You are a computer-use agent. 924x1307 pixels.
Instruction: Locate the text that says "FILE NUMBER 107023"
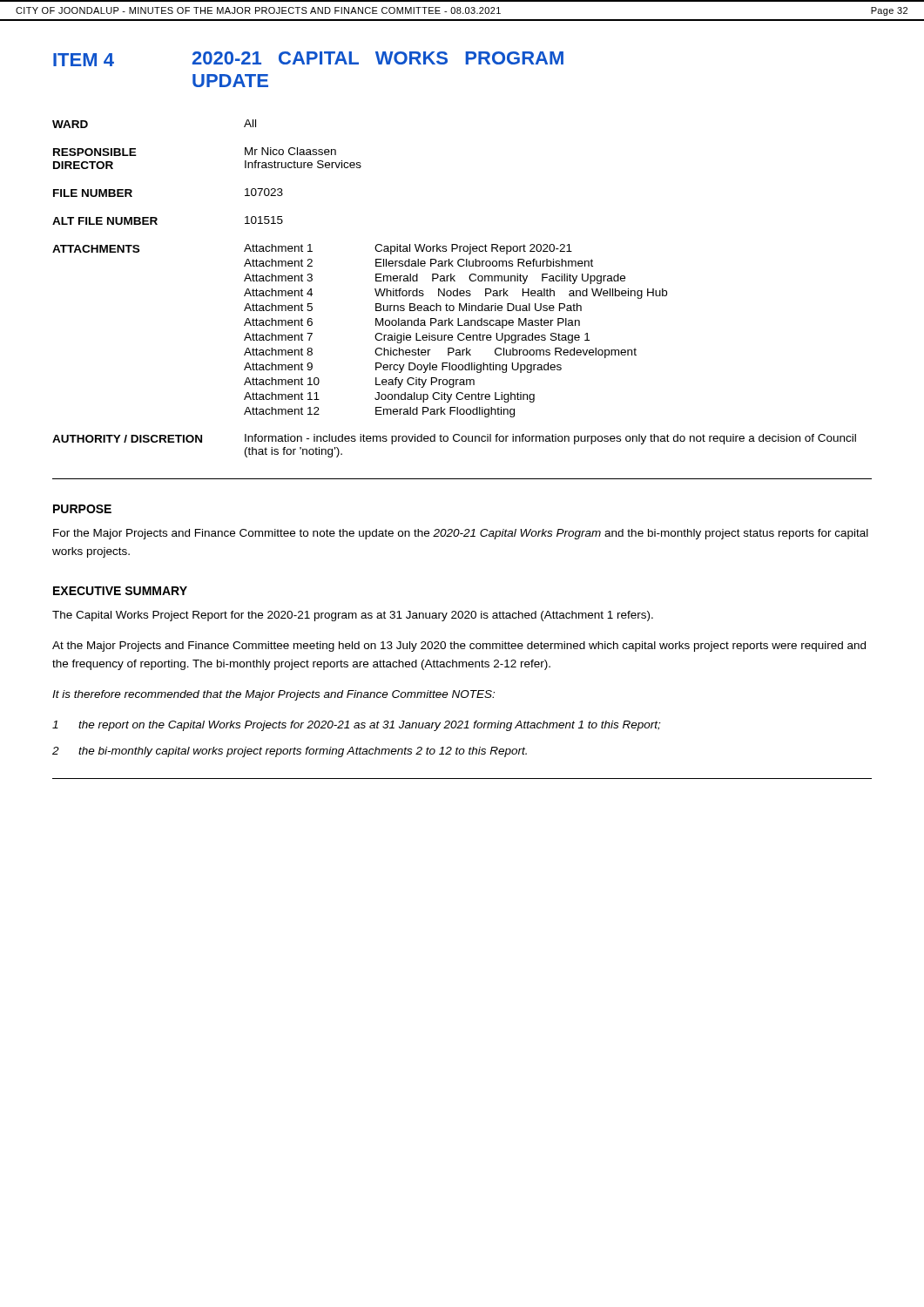92,192
